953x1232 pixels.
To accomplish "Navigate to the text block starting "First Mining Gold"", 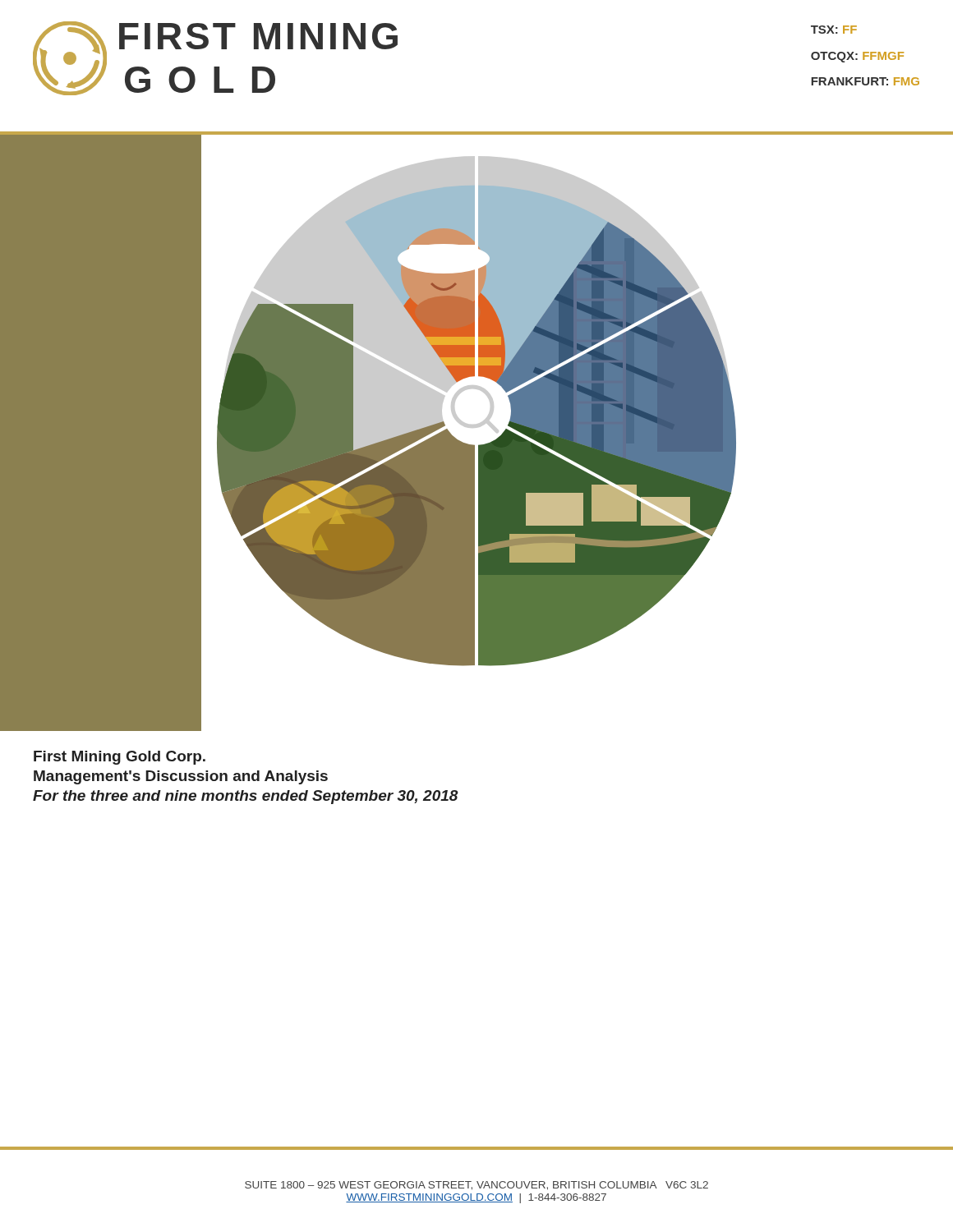I will tap(245, 776).
